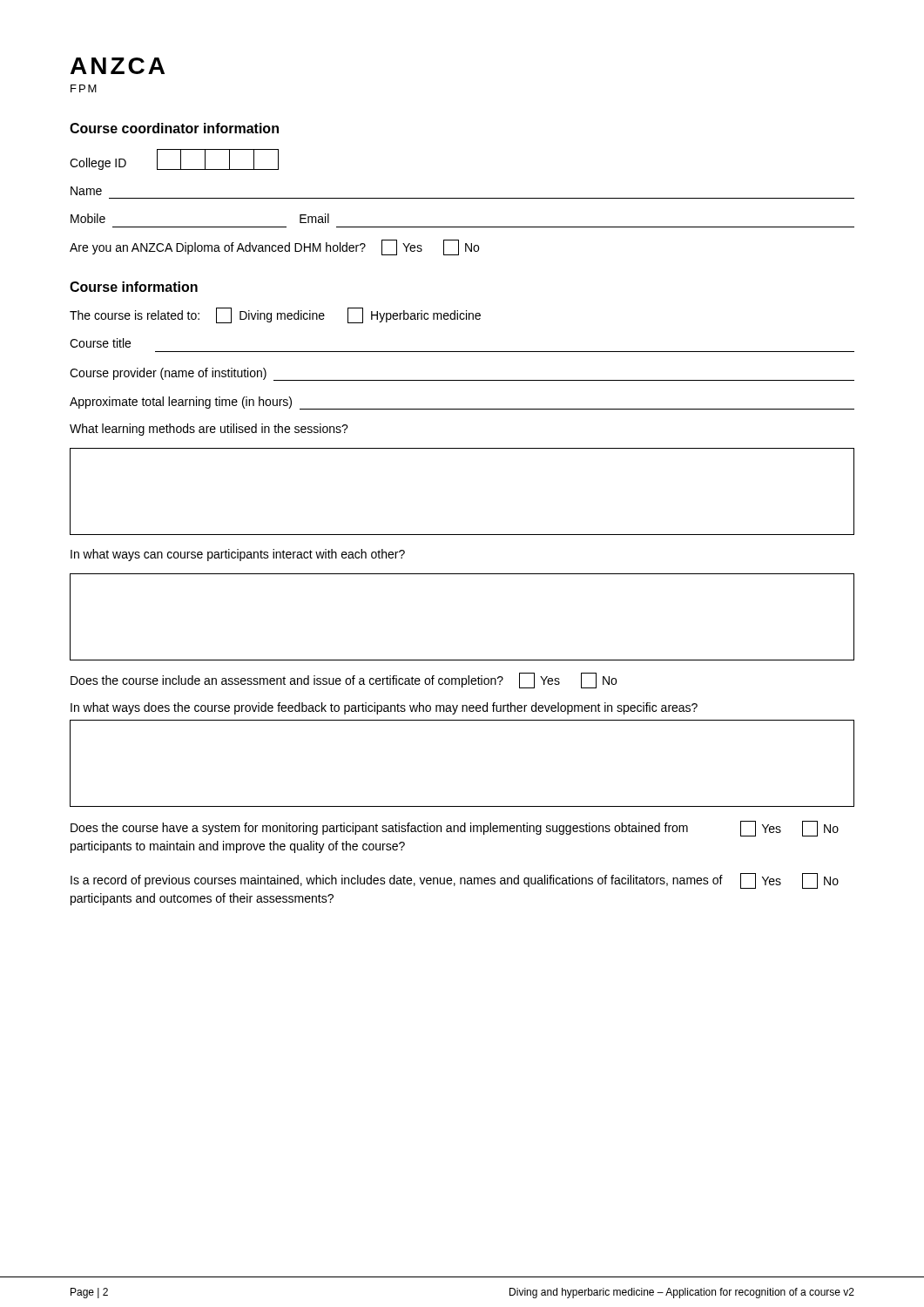Locate the region starting "Course information"

(134, 287)
